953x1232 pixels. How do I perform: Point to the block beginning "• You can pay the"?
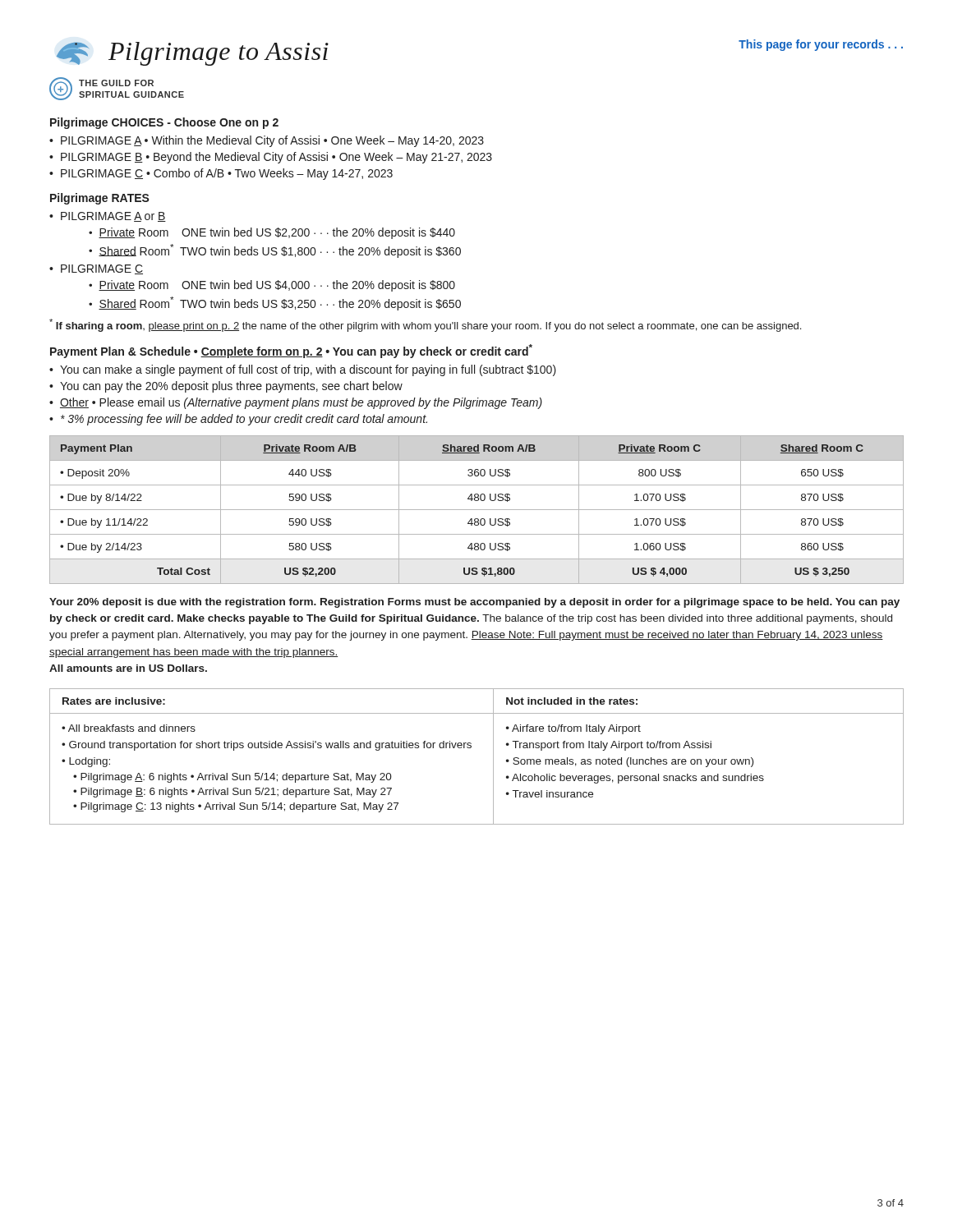pos(226,386)
